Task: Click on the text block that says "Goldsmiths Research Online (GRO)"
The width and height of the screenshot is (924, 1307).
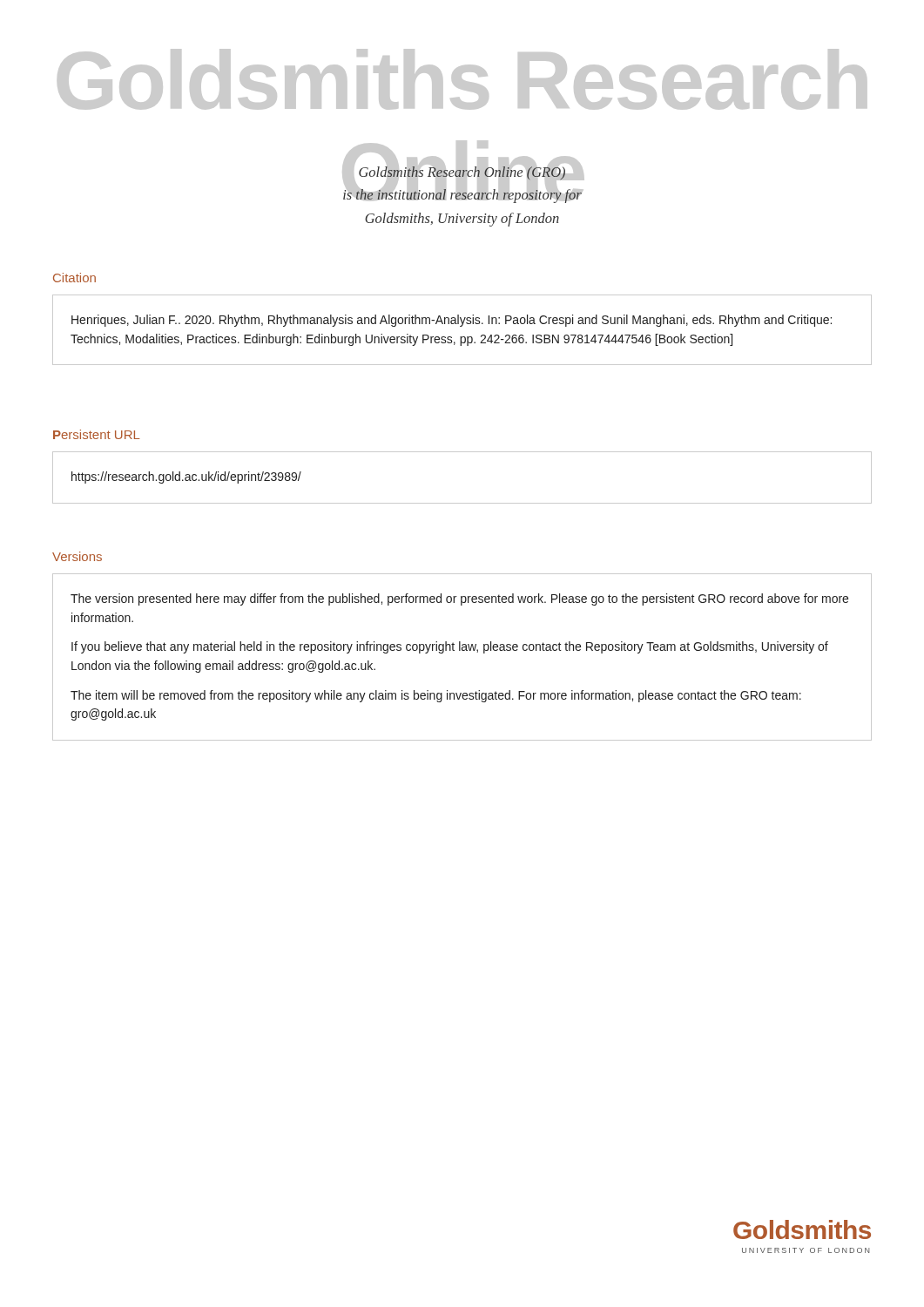Action: pyautogui.click(x=462, y=196)
